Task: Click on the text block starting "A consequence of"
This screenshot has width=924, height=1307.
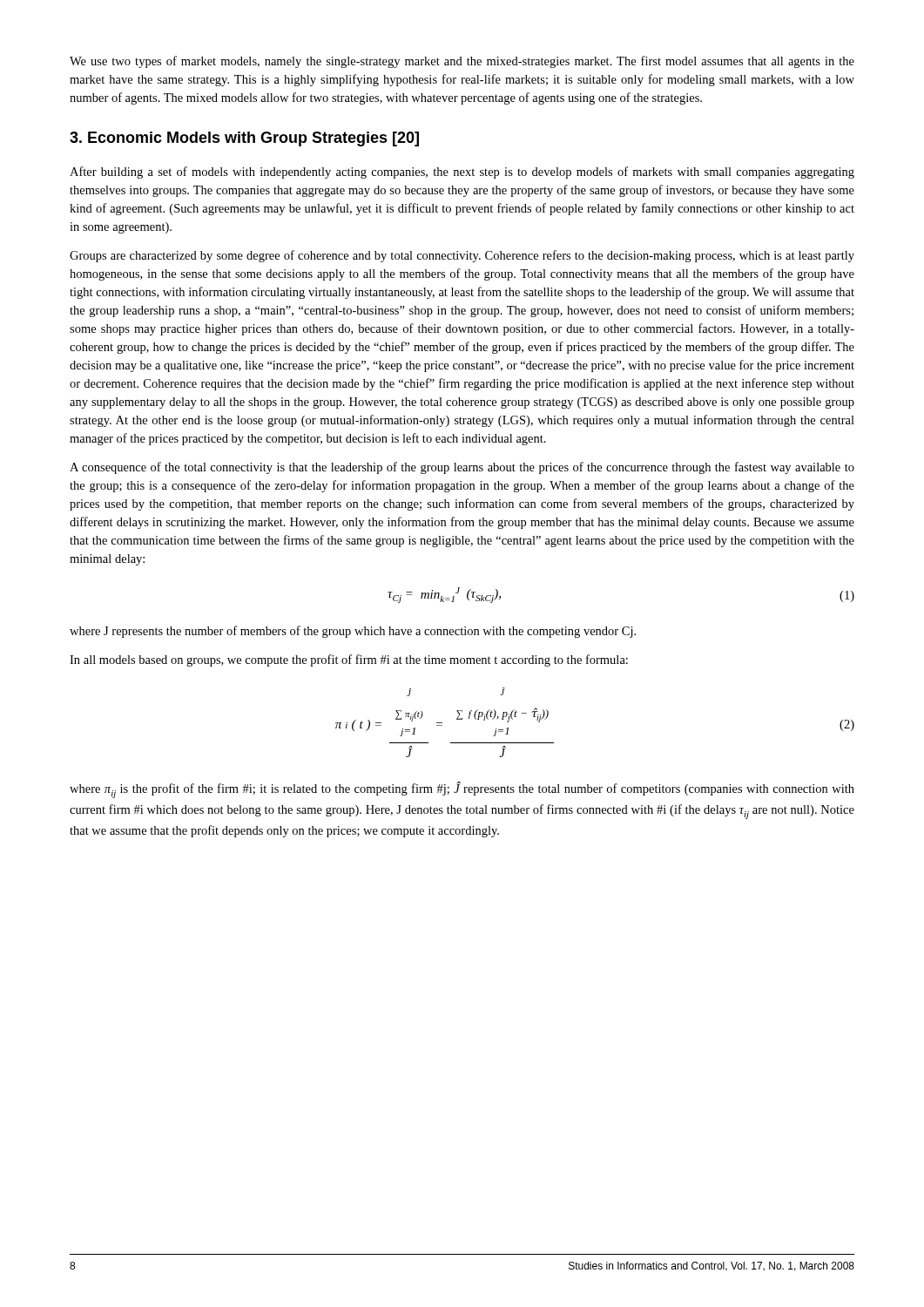Action: [462, 514]
